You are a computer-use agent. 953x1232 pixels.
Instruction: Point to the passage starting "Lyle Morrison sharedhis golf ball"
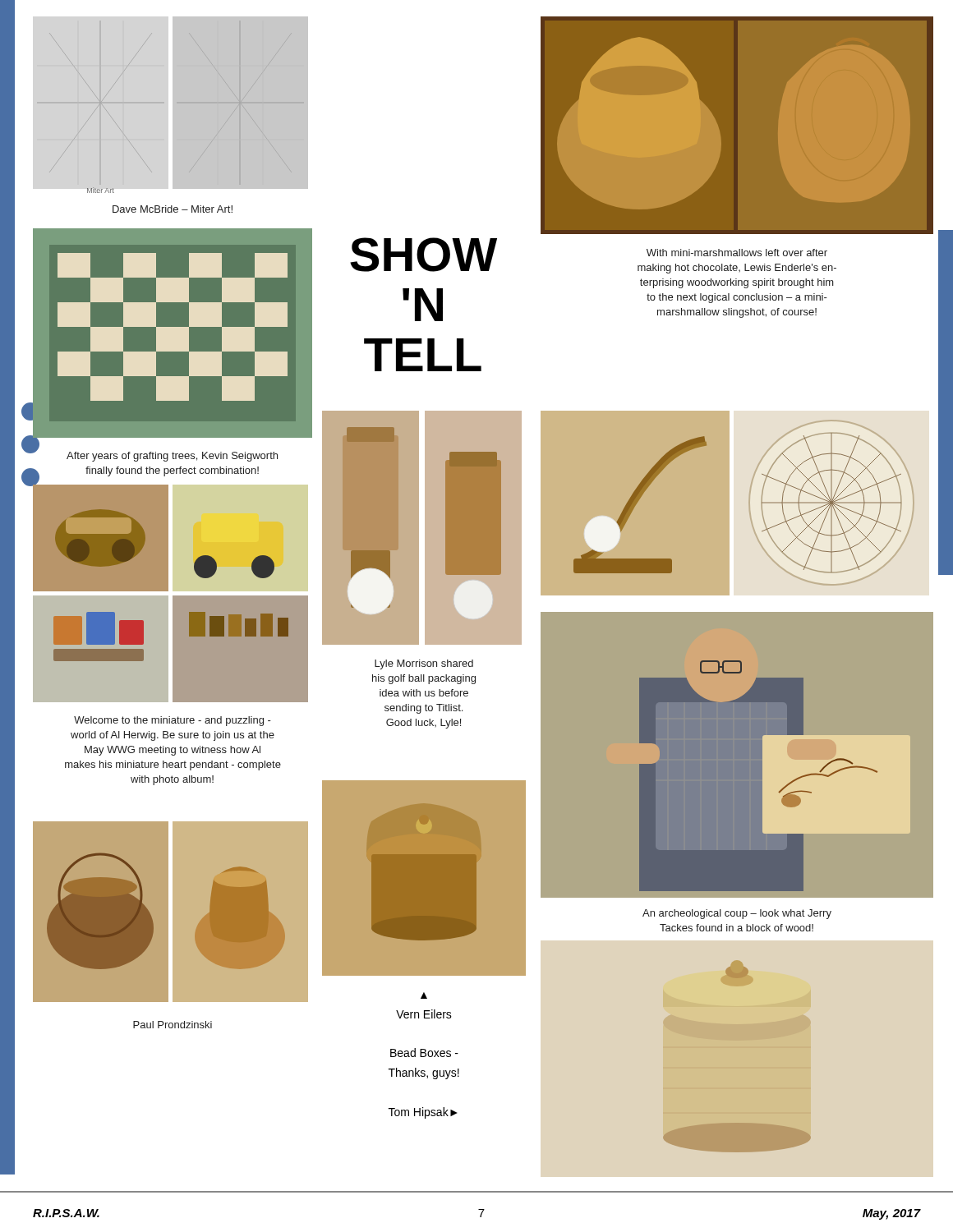coord(424,693)
